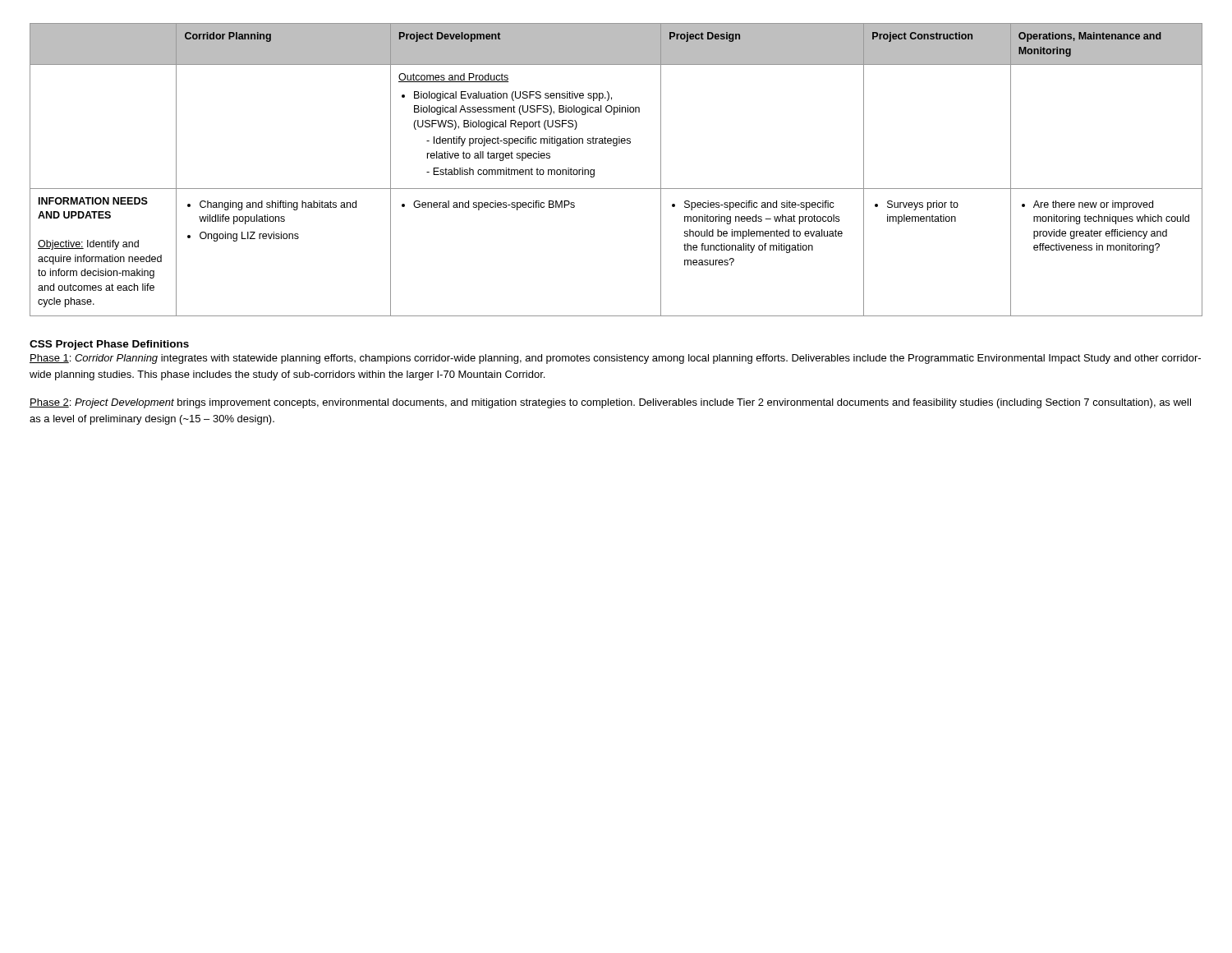Locate the passage starting "Phase 2: Project Development brings improvement concepts, environmental"
The height and width of the screenshot is (953, 1232).
pyautogui.click(x=611, y=410)
